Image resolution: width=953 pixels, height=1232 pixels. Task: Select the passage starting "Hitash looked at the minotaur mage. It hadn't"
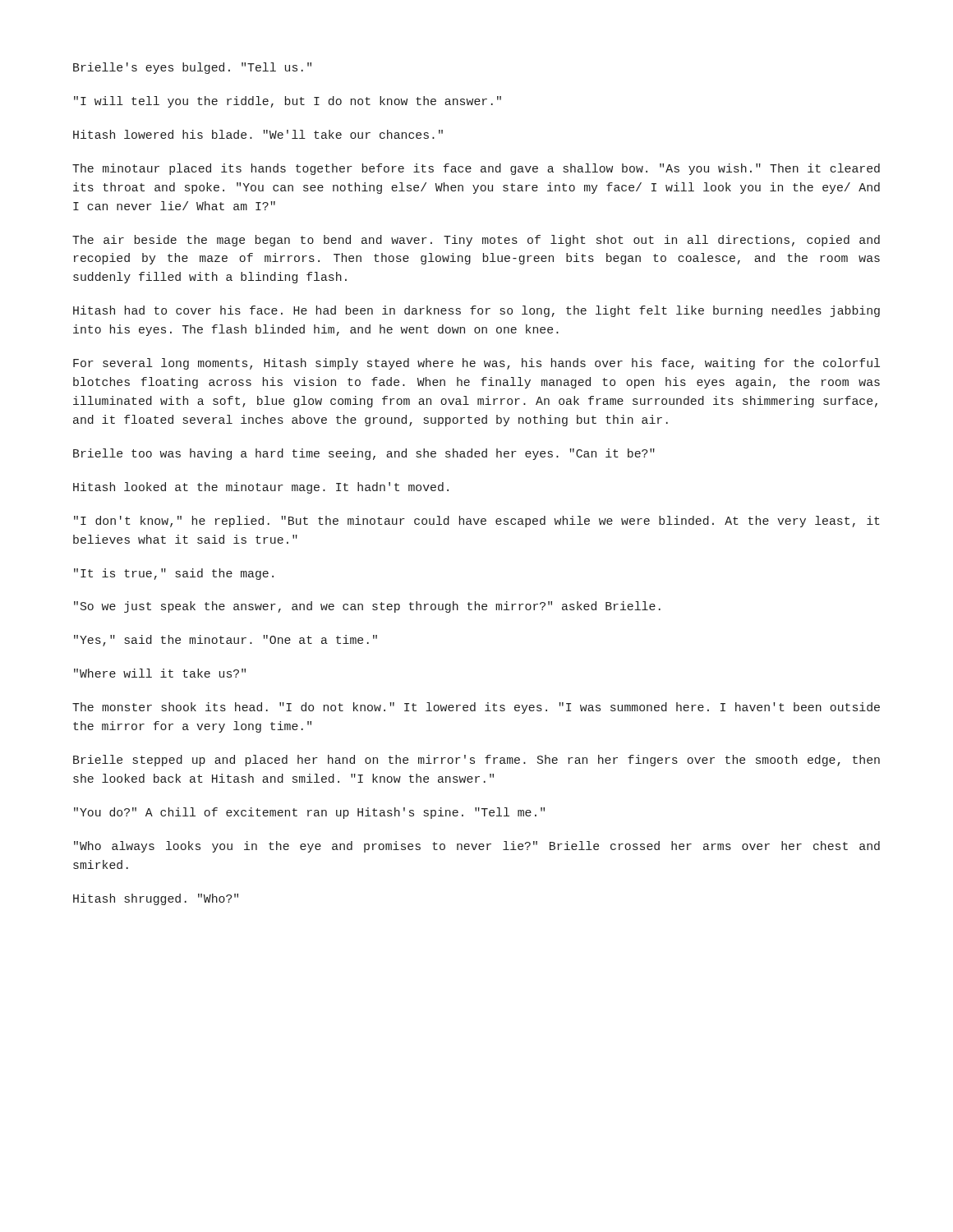tap(262, 488)
